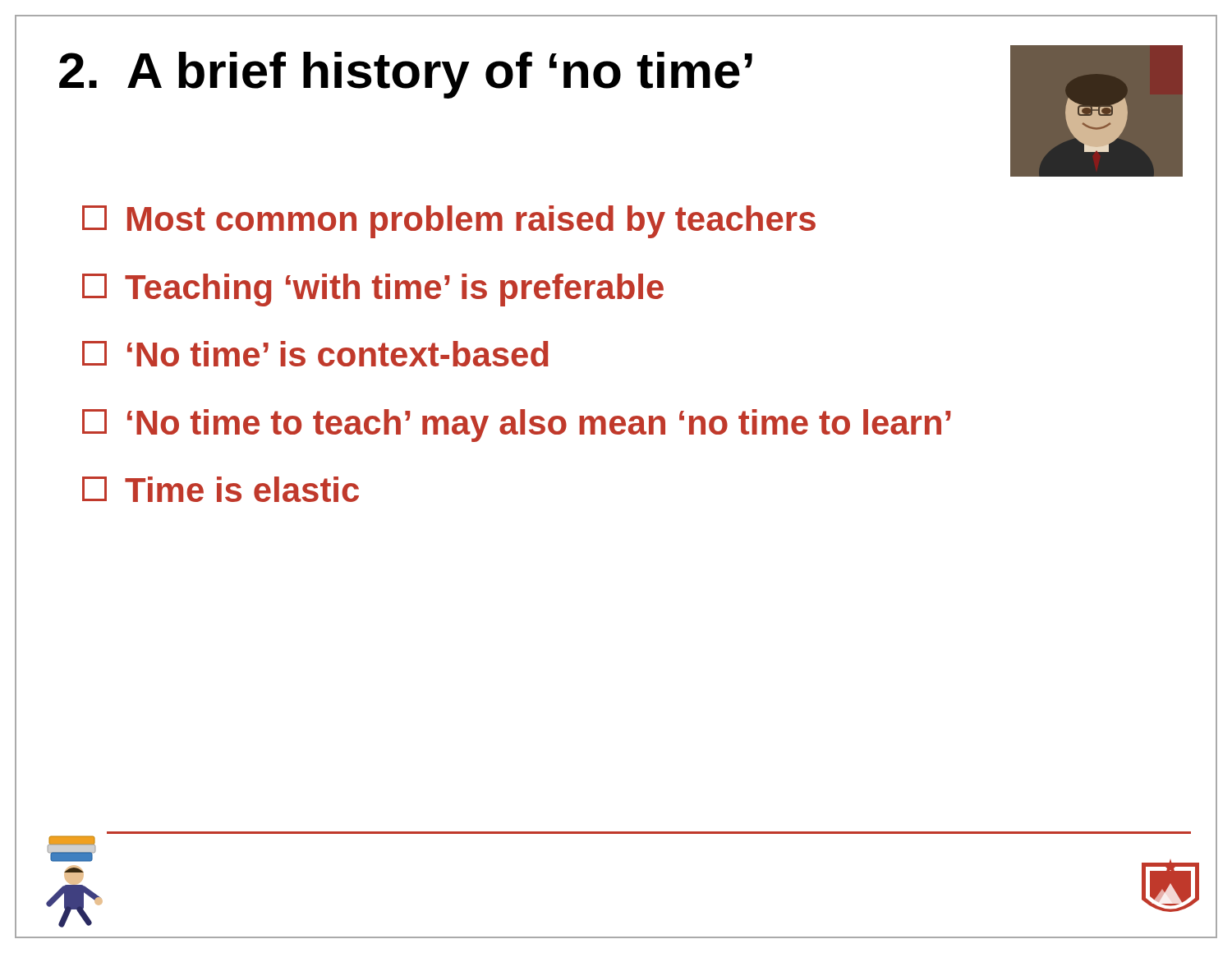Locate the list item that says "Time is elastic"
This screenshot has width=1232, height=953.
221,491
